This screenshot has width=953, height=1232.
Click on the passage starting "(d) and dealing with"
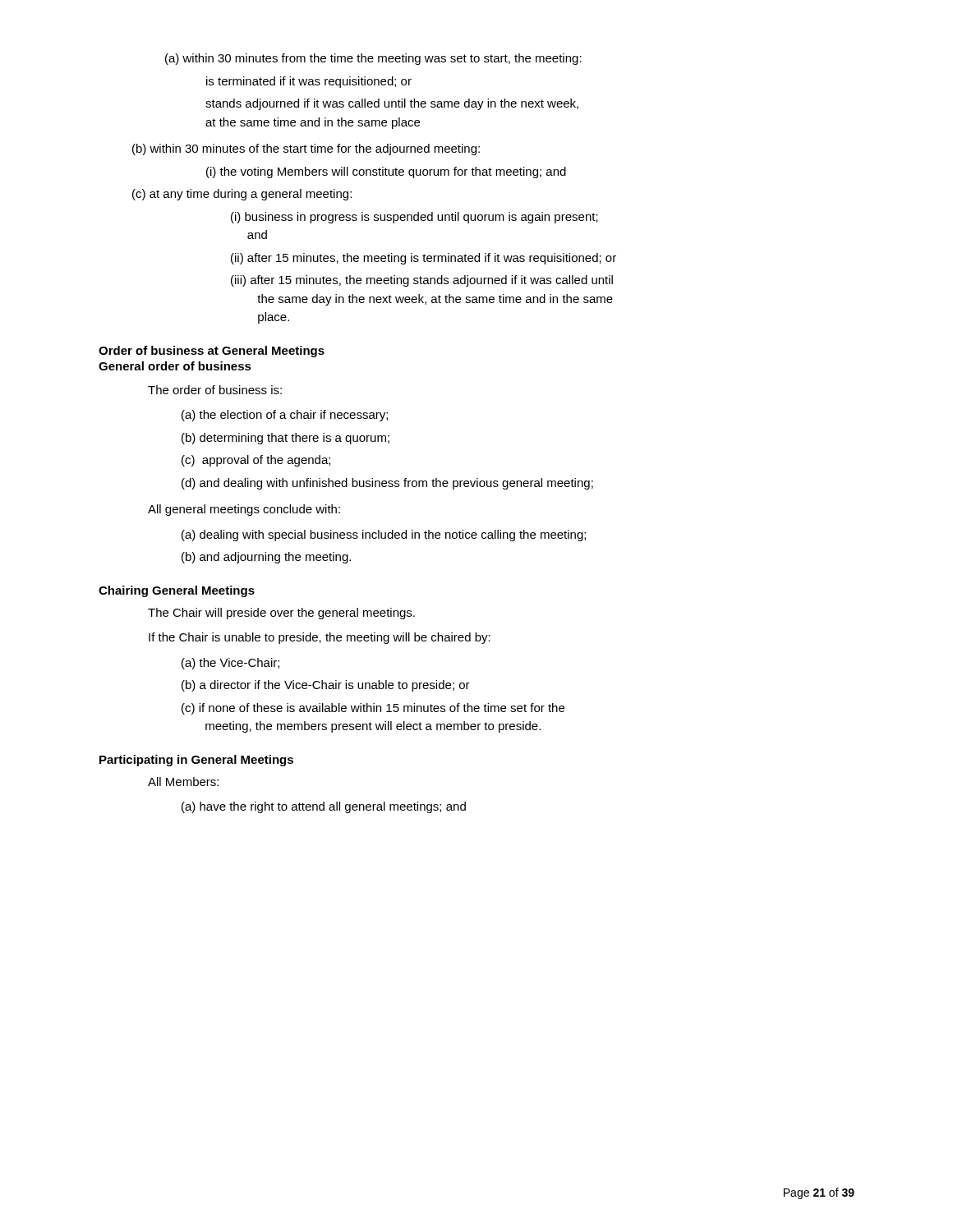tap(387, 482)
